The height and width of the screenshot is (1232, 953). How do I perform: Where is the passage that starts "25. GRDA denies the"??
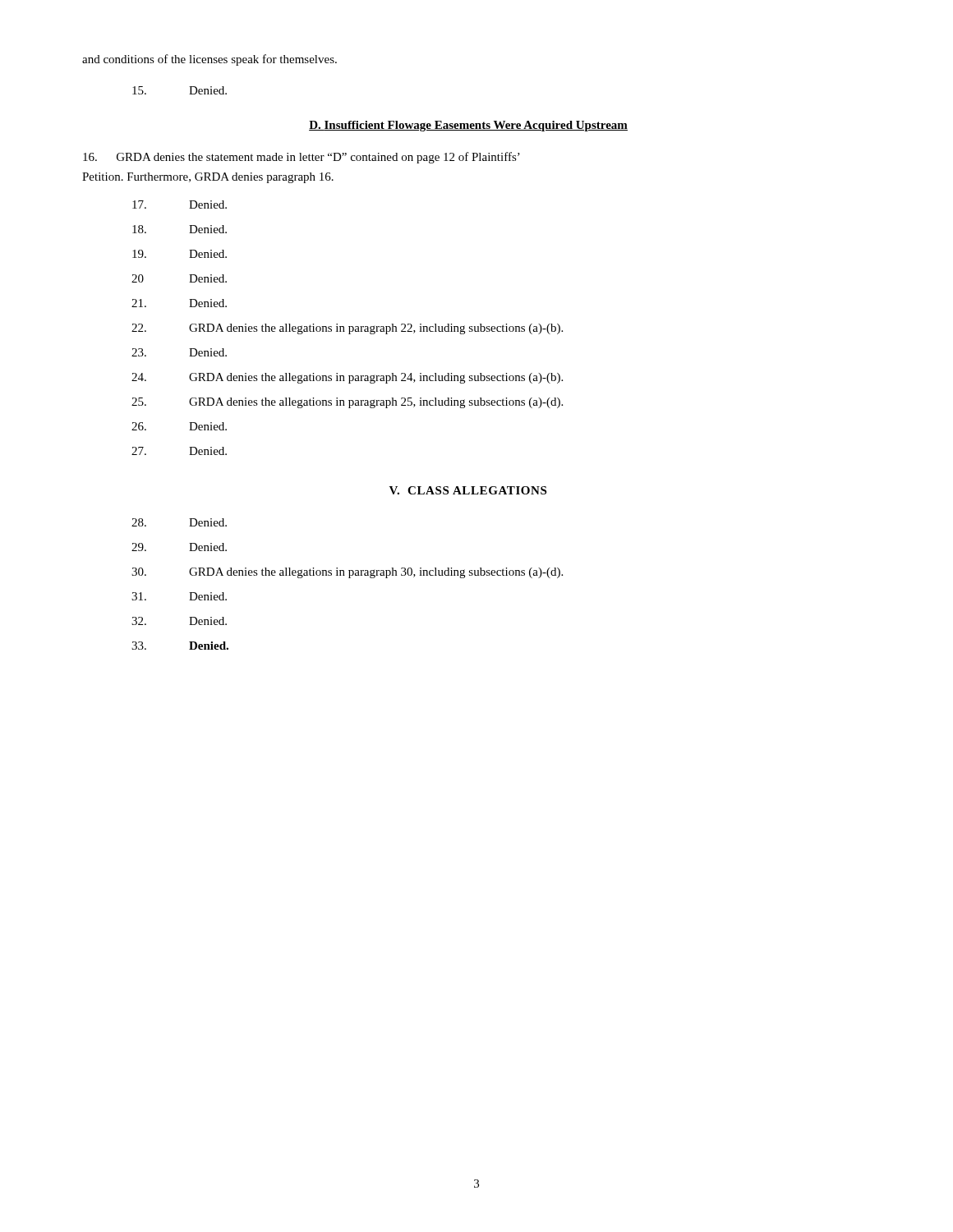pyautogui.click(x=468, y=402)
